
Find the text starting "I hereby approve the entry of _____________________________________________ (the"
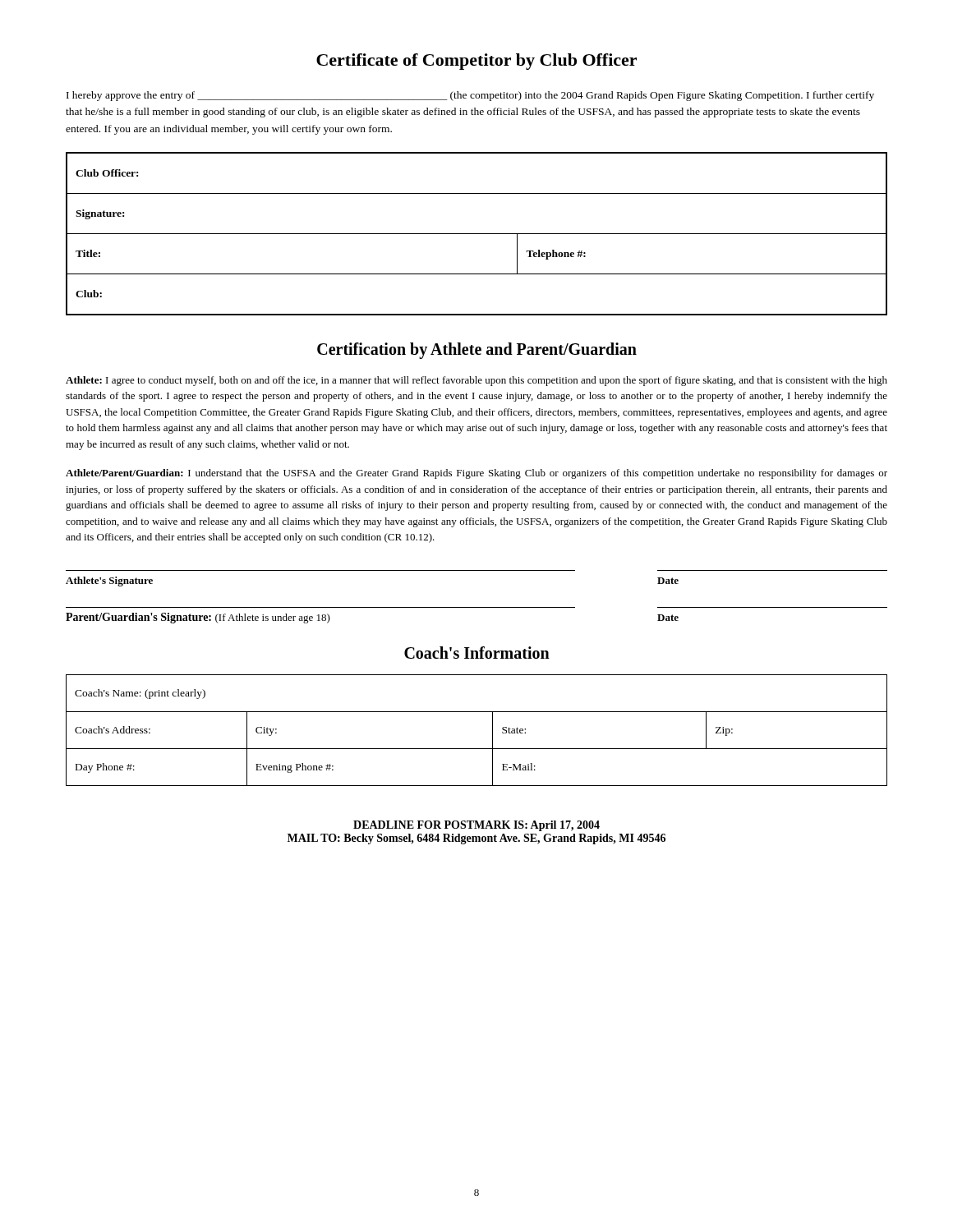(470, 111)
